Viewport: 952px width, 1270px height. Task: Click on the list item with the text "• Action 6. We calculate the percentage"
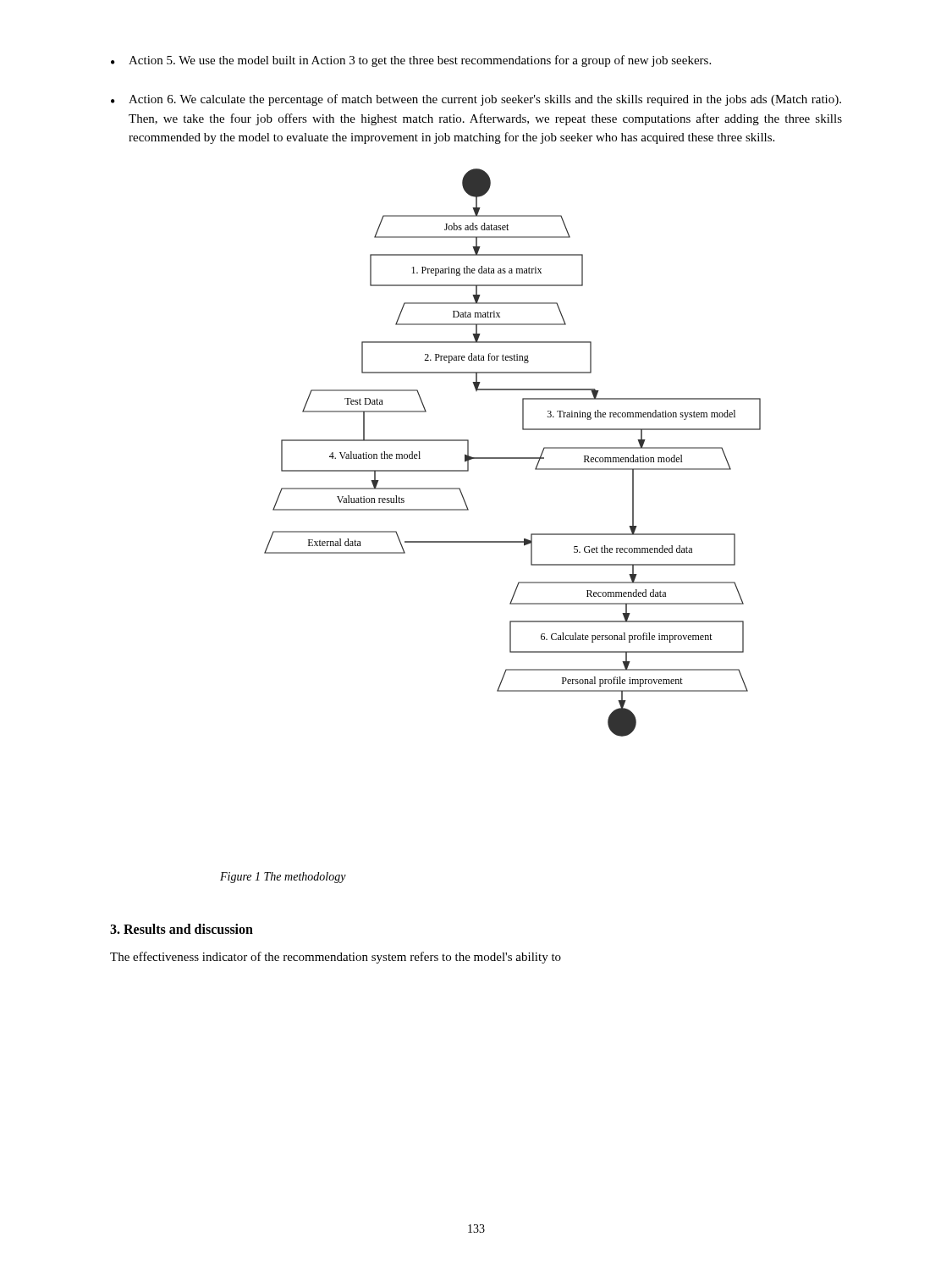point(476,118)
